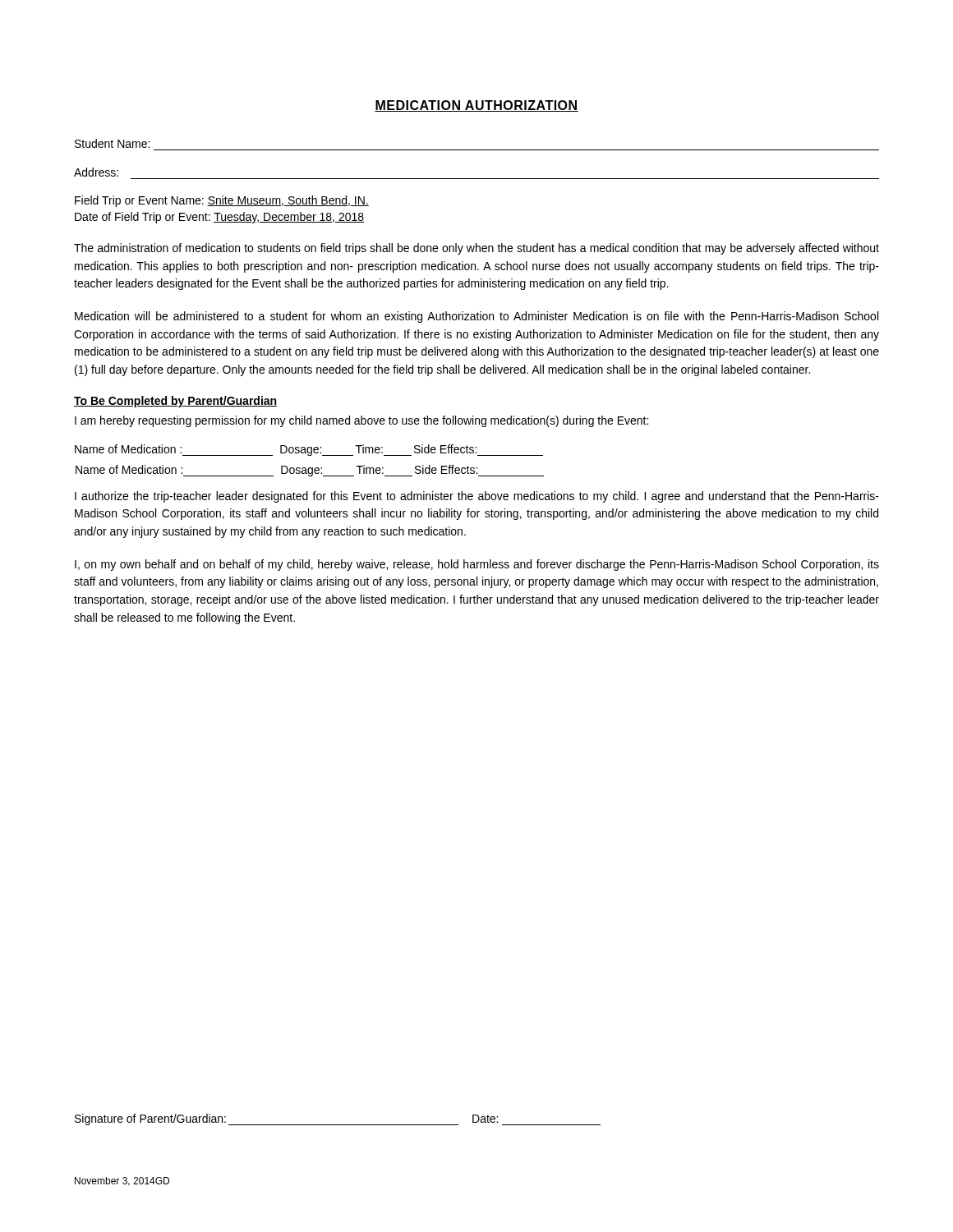This screenshot has width=953, height=1232.
Task: Navigate to the region starting "Name of Medication : Dosage: Time: Side Effects:"
Action: coord(476,459)
